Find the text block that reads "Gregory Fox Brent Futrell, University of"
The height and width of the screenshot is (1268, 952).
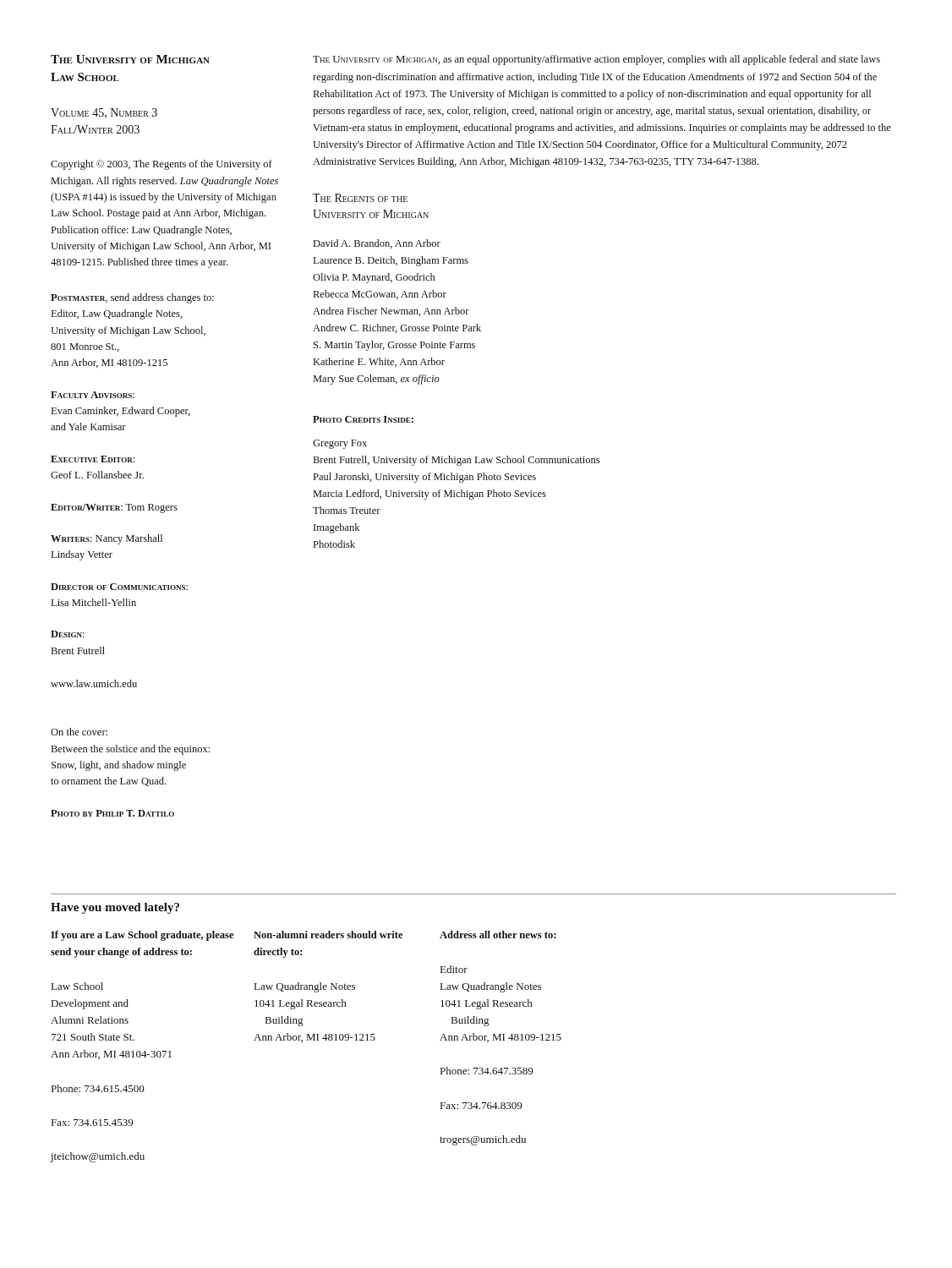pyautogui.click(x=456, y=494)
